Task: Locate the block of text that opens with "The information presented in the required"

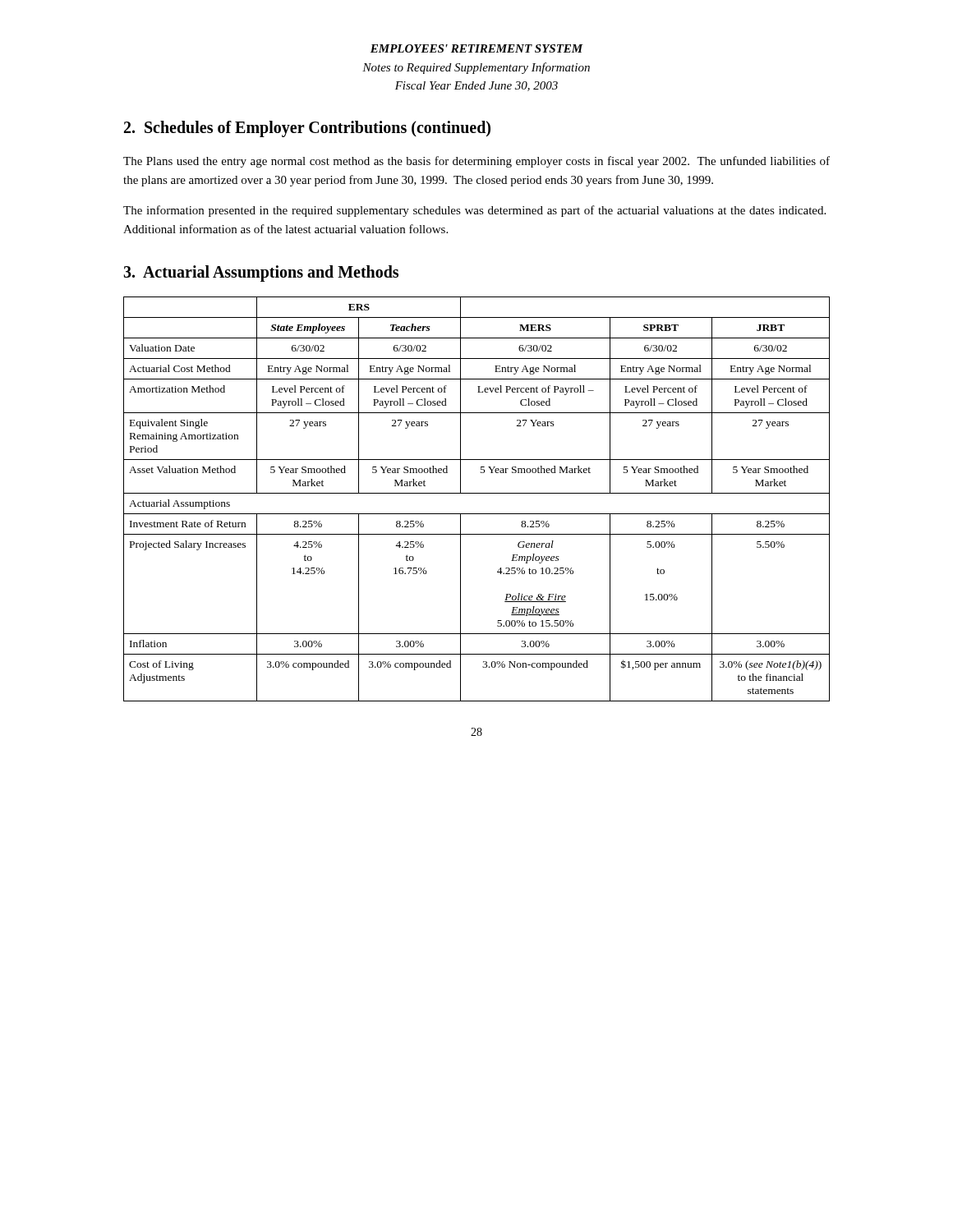Action: [476, 220]
